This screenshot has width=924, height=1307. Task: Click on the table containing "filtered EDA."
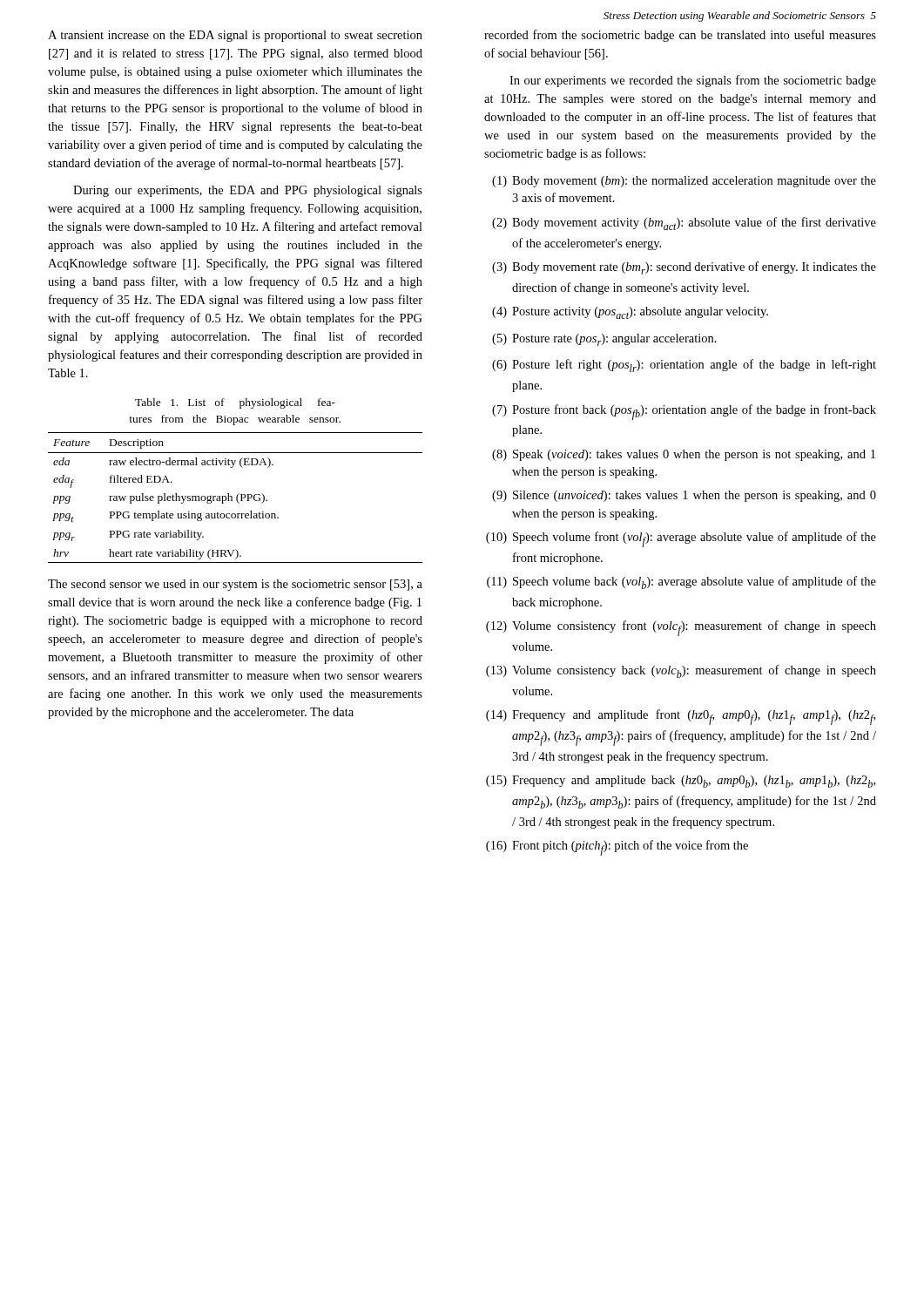point(235,497)
